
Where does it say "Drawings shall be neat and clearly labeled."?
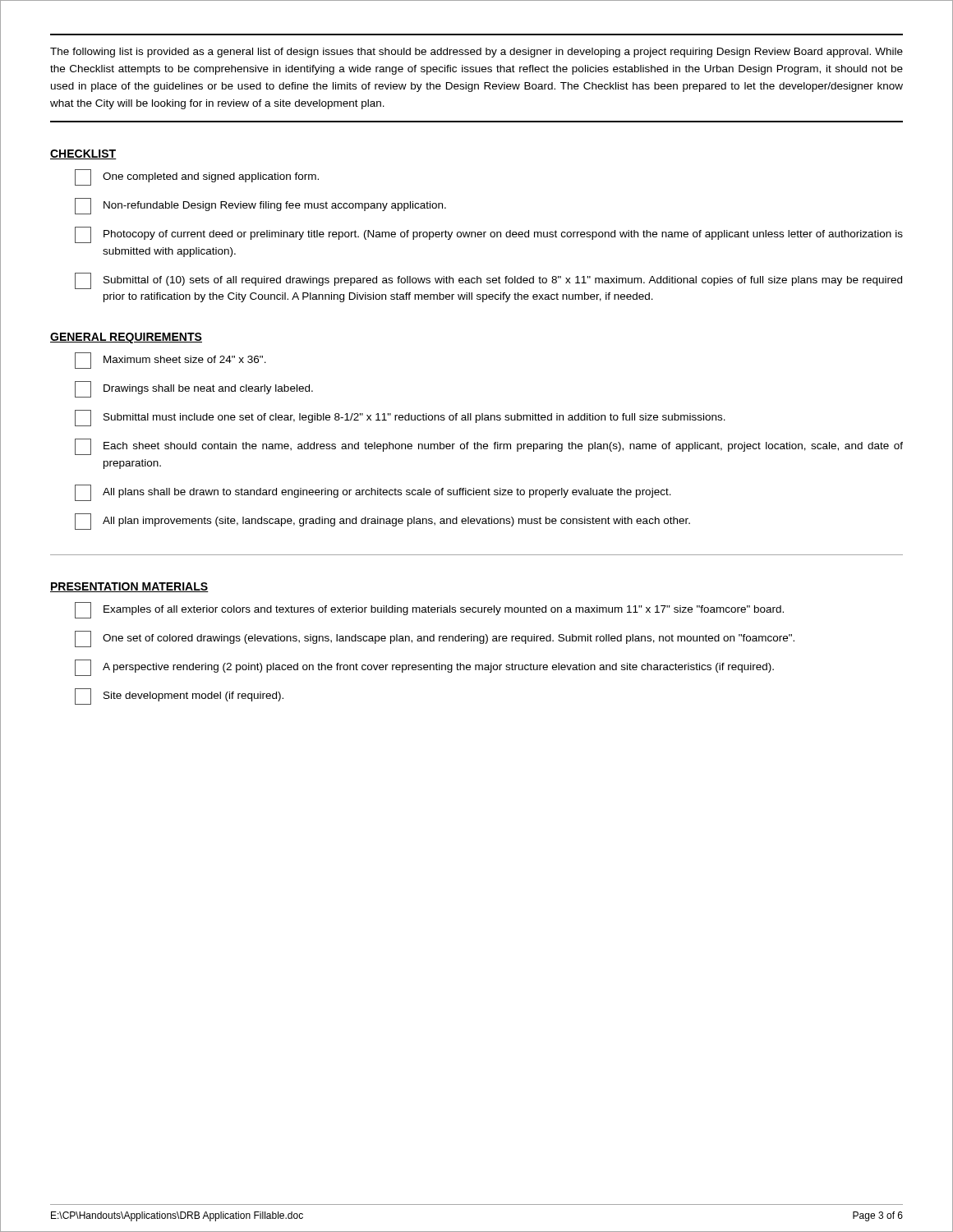pos(194,389)
